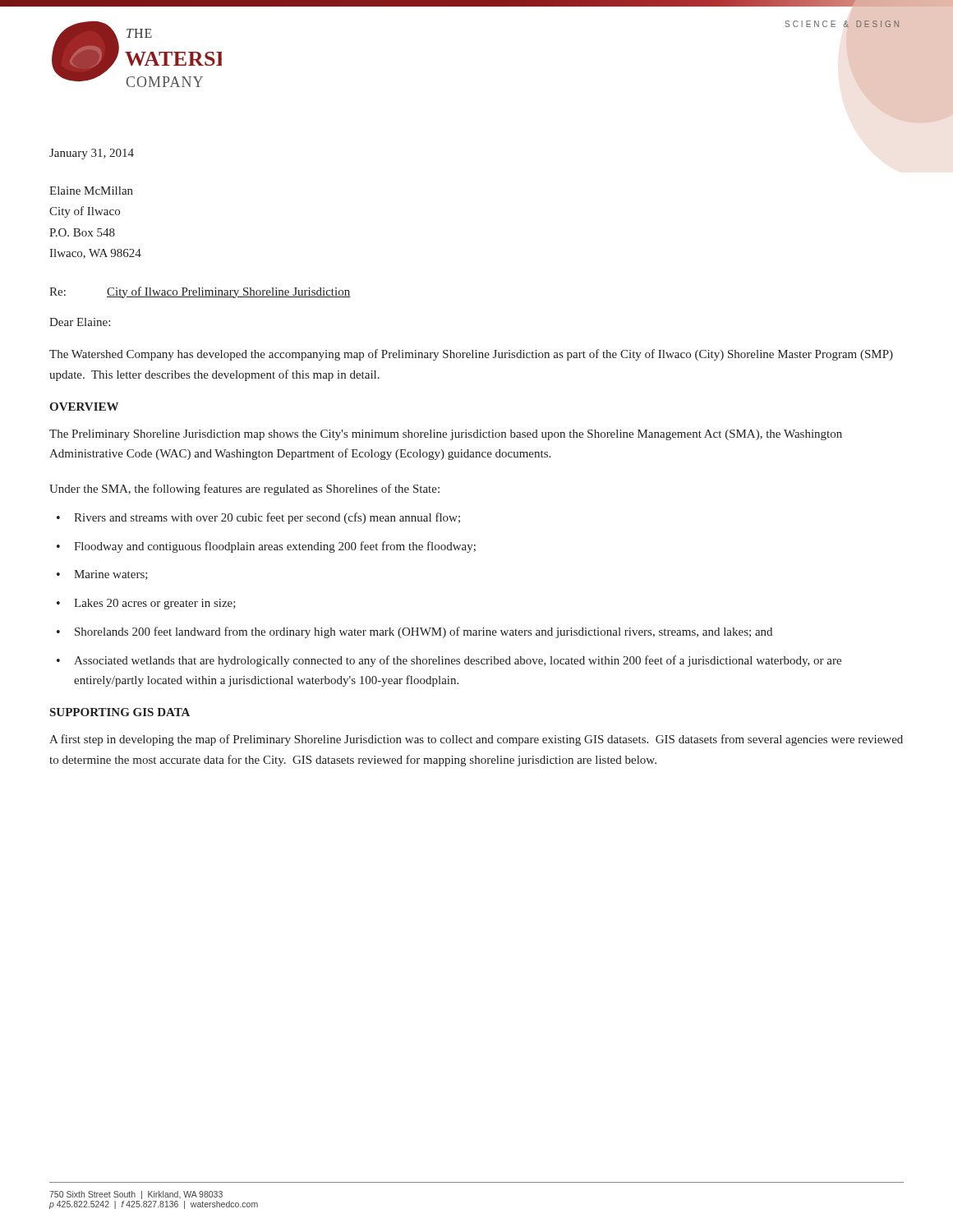This screenshot has width=953, height=1232.
Task: Click on the list item that says "Associated wetlands that are hydrologically connected to any"
Action: 458,670
